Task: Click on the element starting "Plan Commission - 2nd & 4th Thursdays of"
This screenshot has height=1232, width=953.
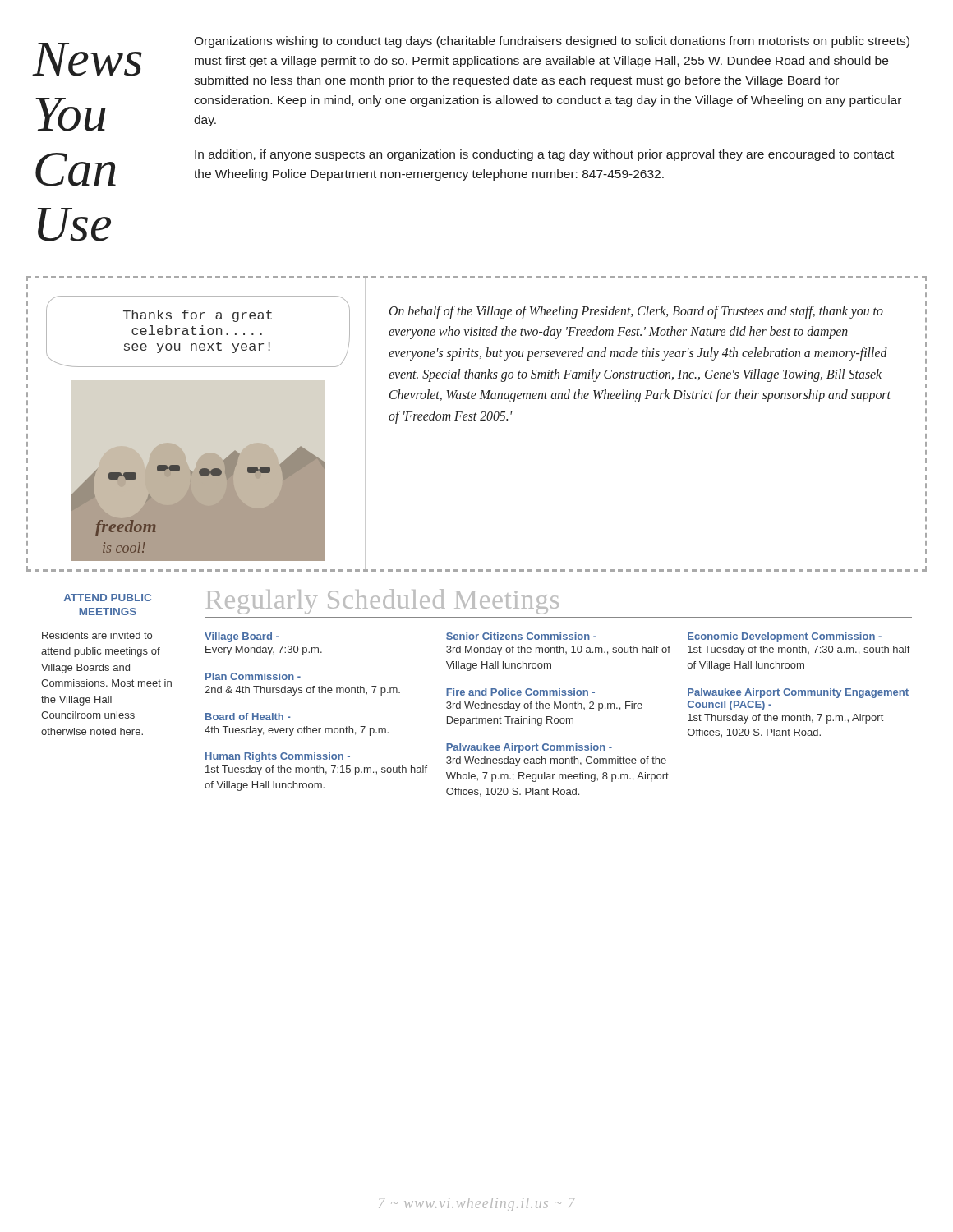Action: [x=317, y=684]
